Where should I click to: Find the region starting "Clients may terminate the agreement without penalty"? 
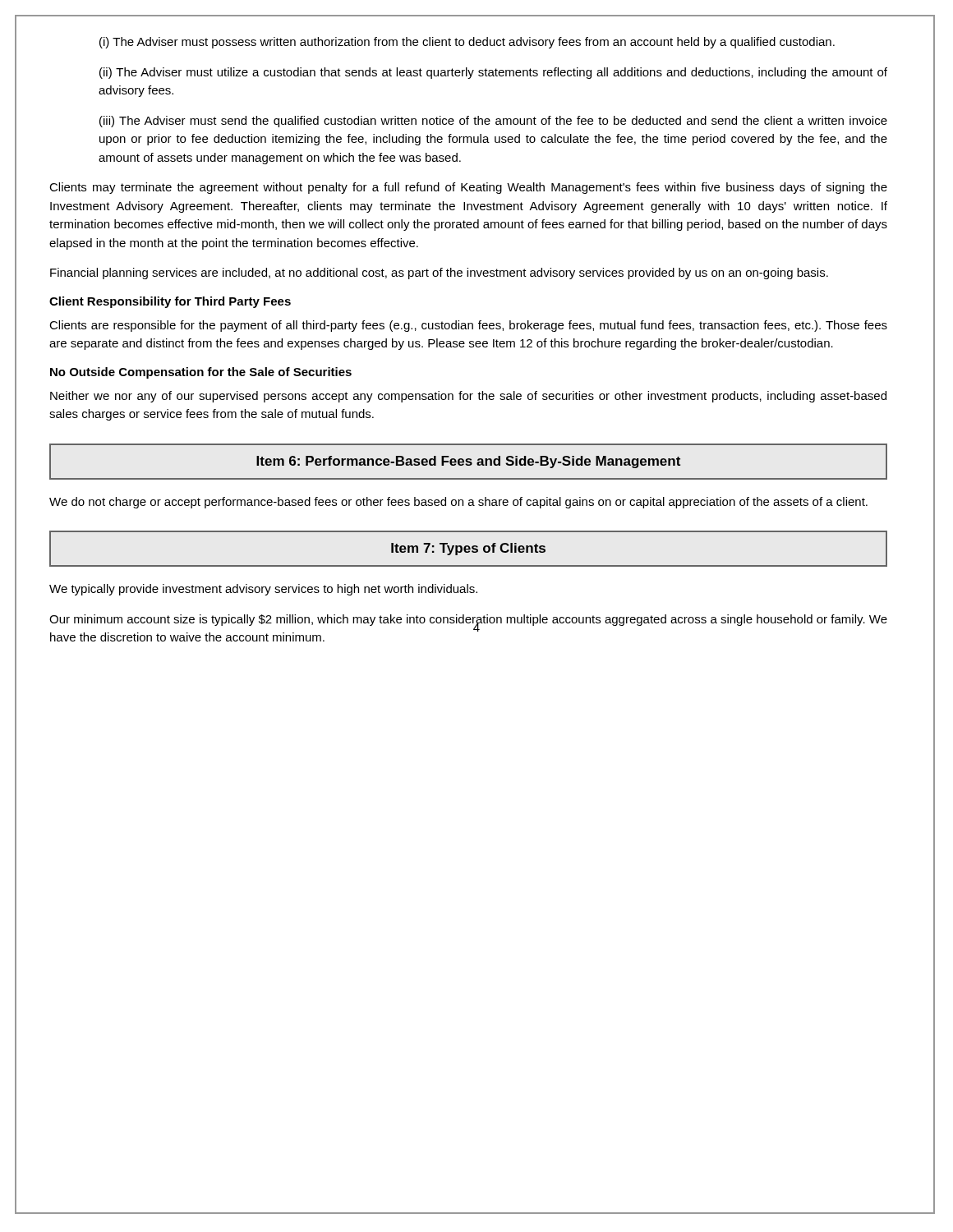click(468, 215)
